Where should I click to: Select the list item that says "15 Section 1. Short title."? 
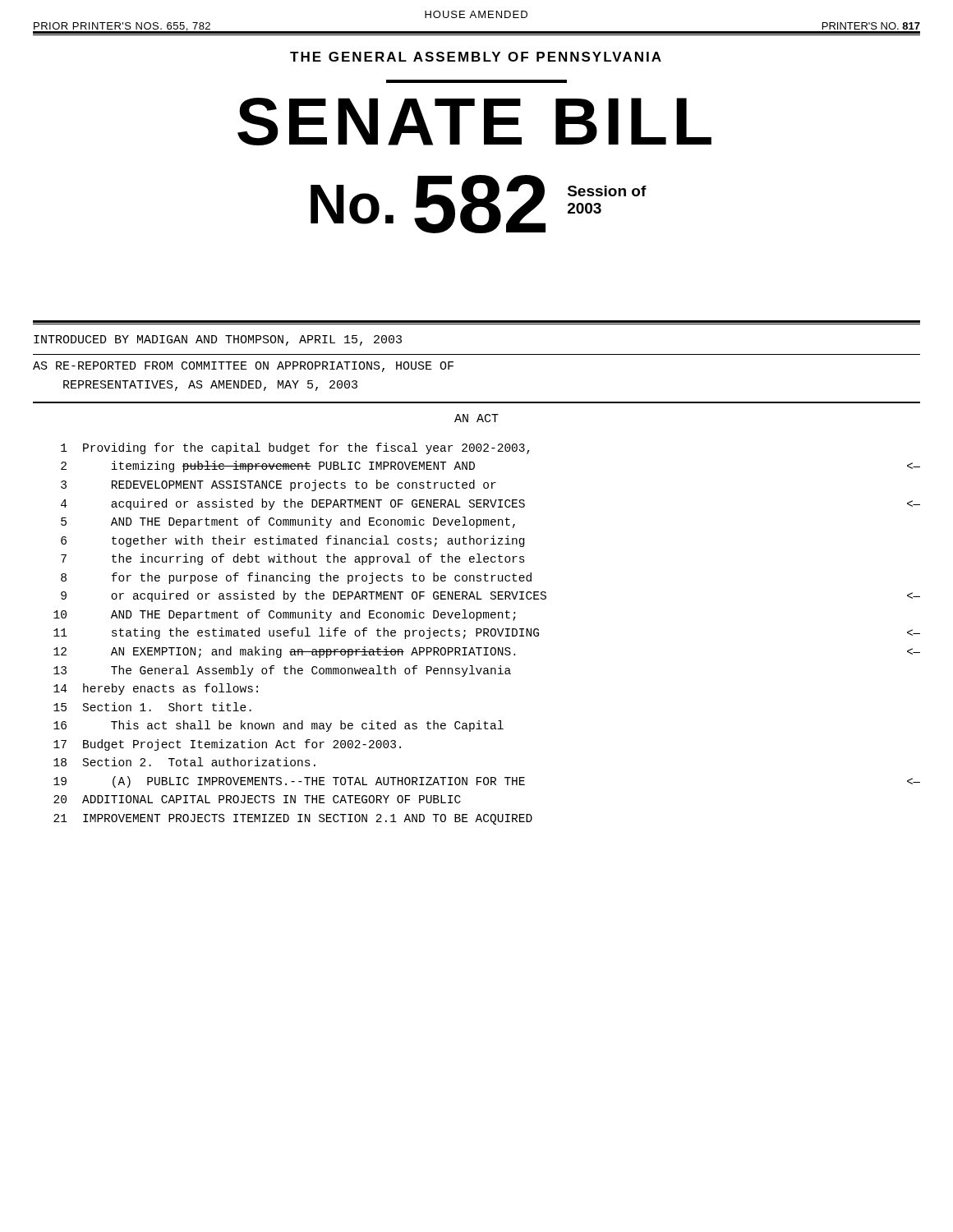pyautogui.click(x=152, y=707)
